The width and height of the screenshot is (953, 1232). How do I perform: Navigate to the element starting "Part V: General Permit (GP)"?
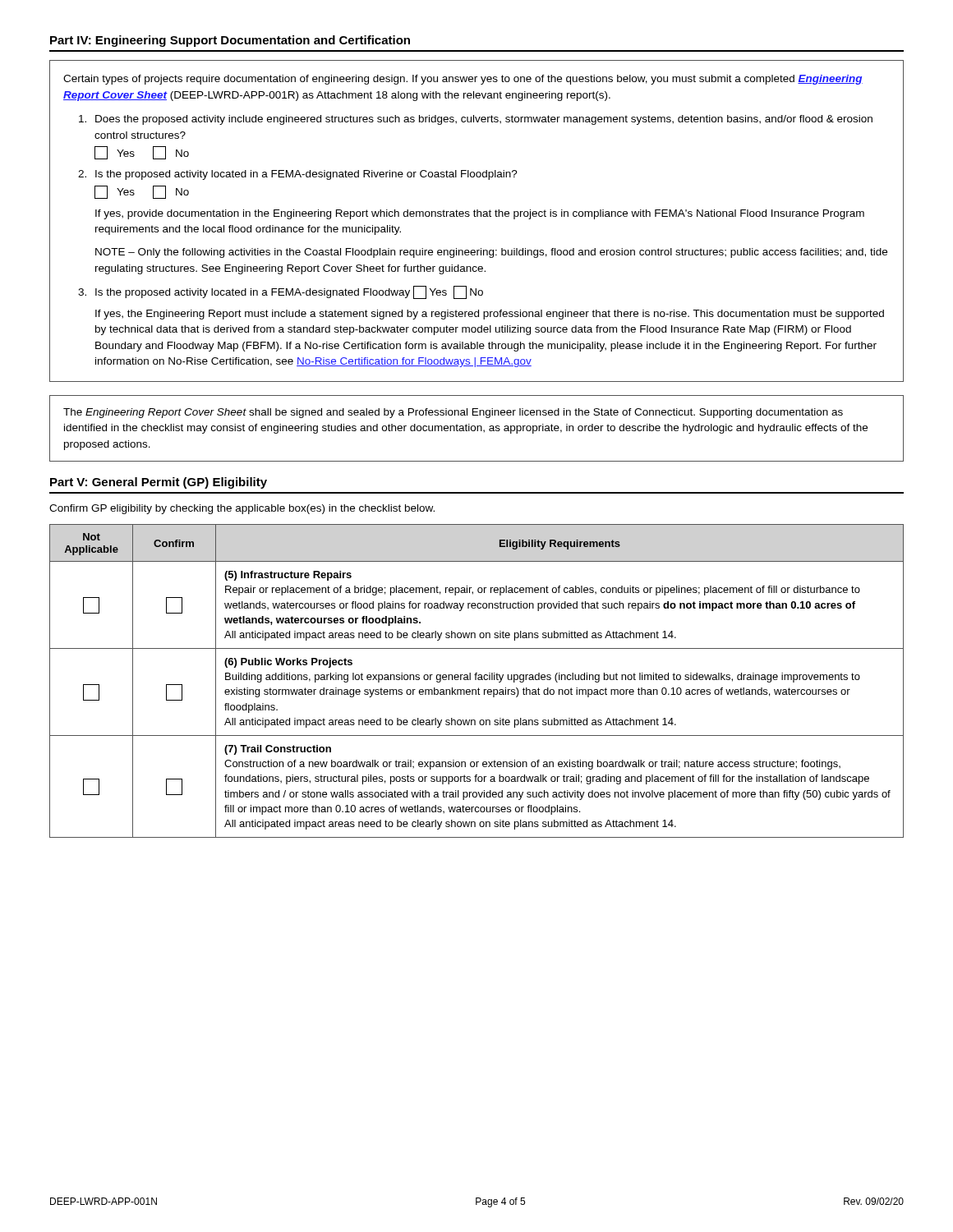(158, 481)
